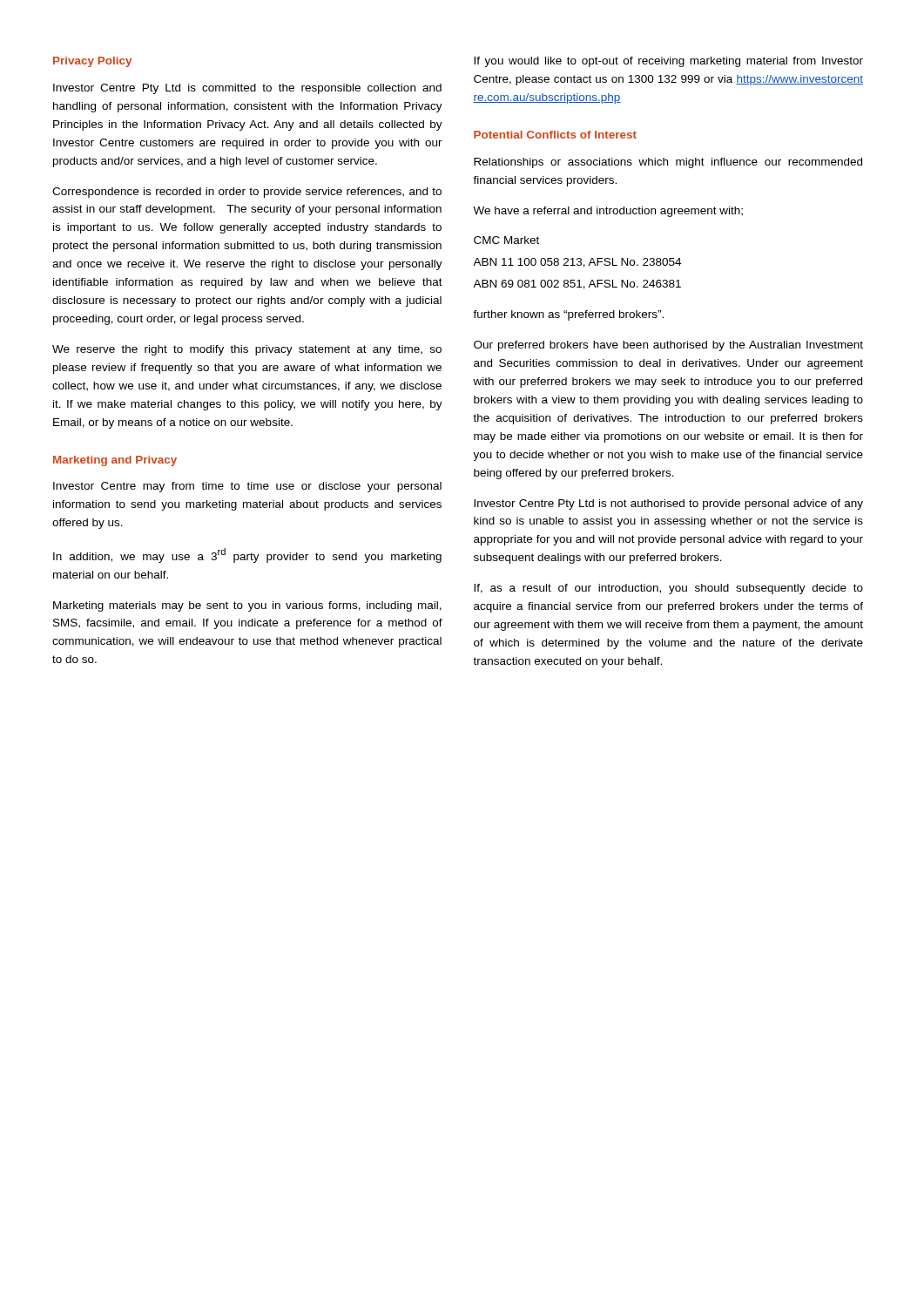924x1307 pixels.
Task: Locate the text starting "We reserve the right to modify this privacy"
Action: 247,386
